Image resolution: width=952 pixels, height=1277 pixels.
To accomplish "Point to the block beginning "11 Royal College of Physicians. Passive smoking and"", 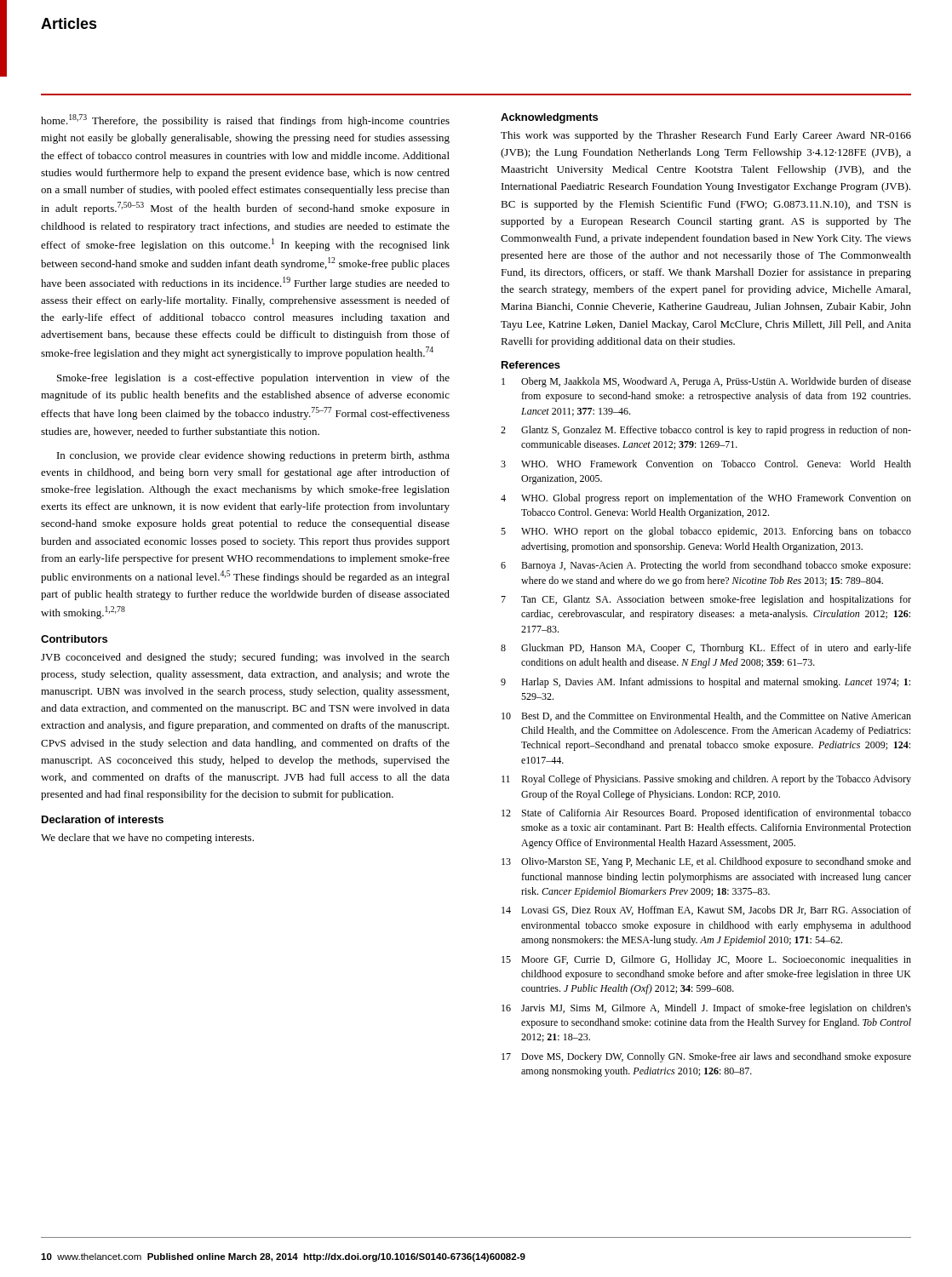I will click(x=706, y=787).
